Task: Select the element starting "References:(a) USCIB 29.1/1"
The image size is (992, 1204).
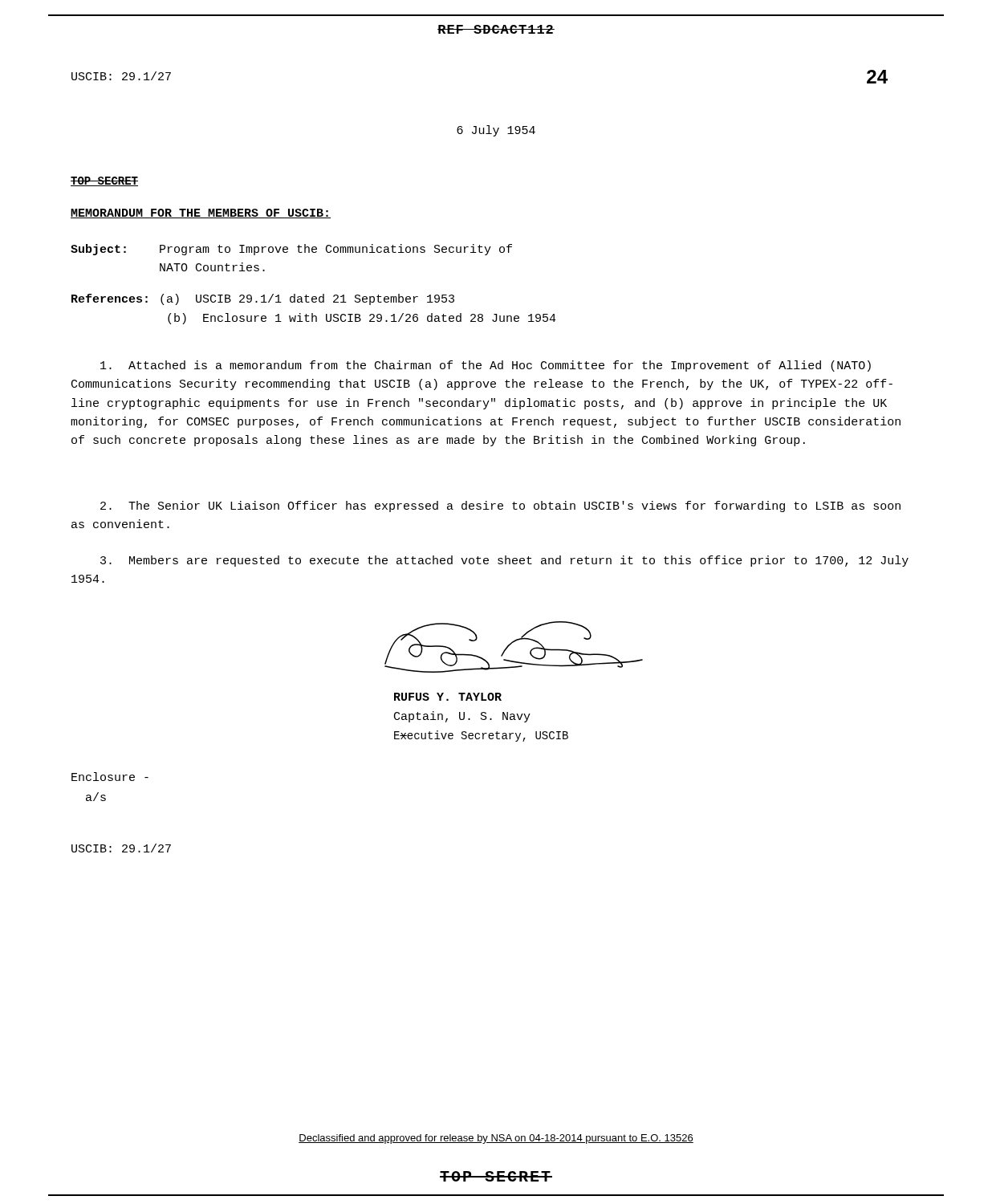Action: click(452, 310)
